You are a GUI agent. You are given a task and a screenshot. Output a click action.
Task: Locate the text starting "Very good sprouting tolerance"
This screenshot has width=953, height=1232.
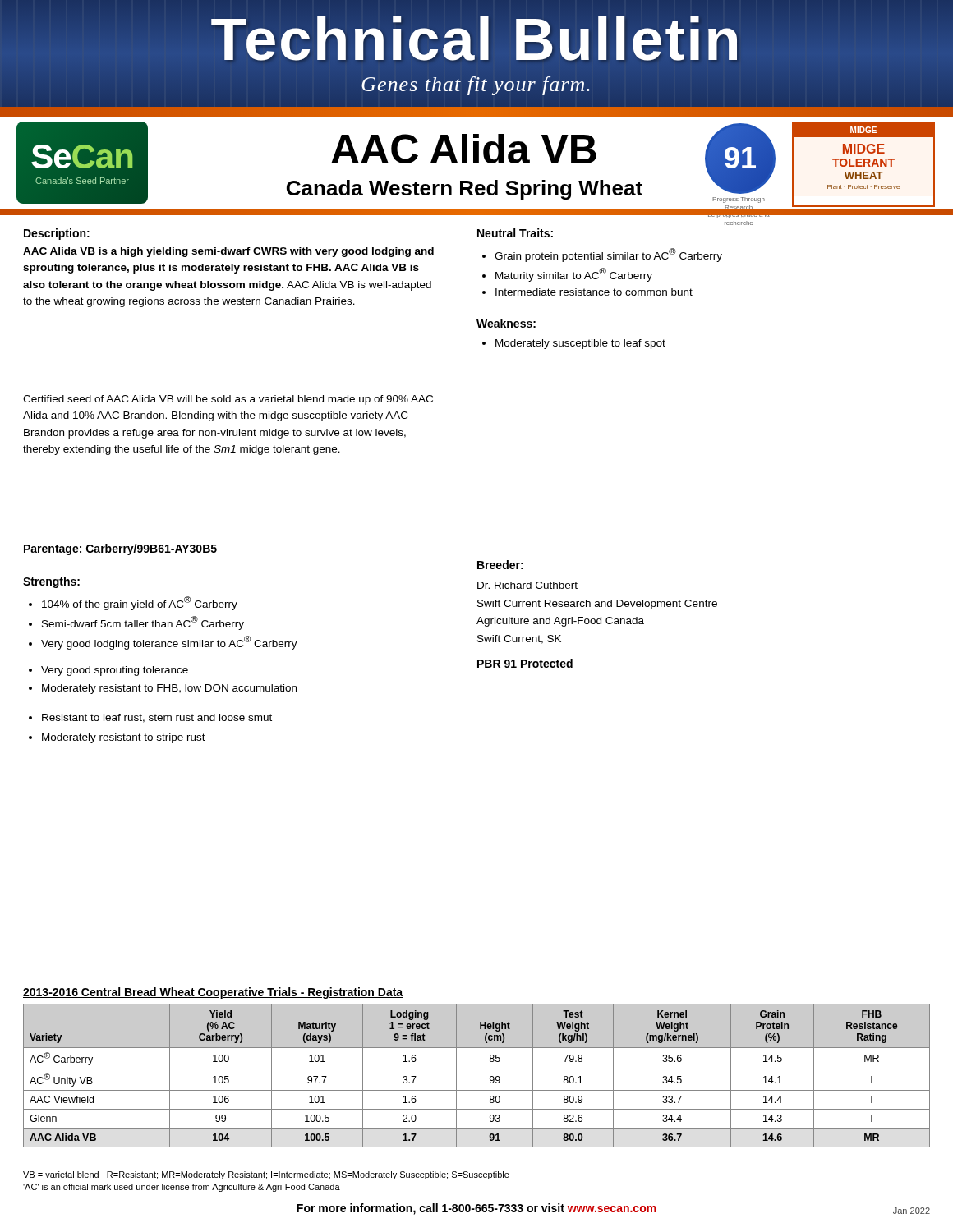click(x=108, y=671)
